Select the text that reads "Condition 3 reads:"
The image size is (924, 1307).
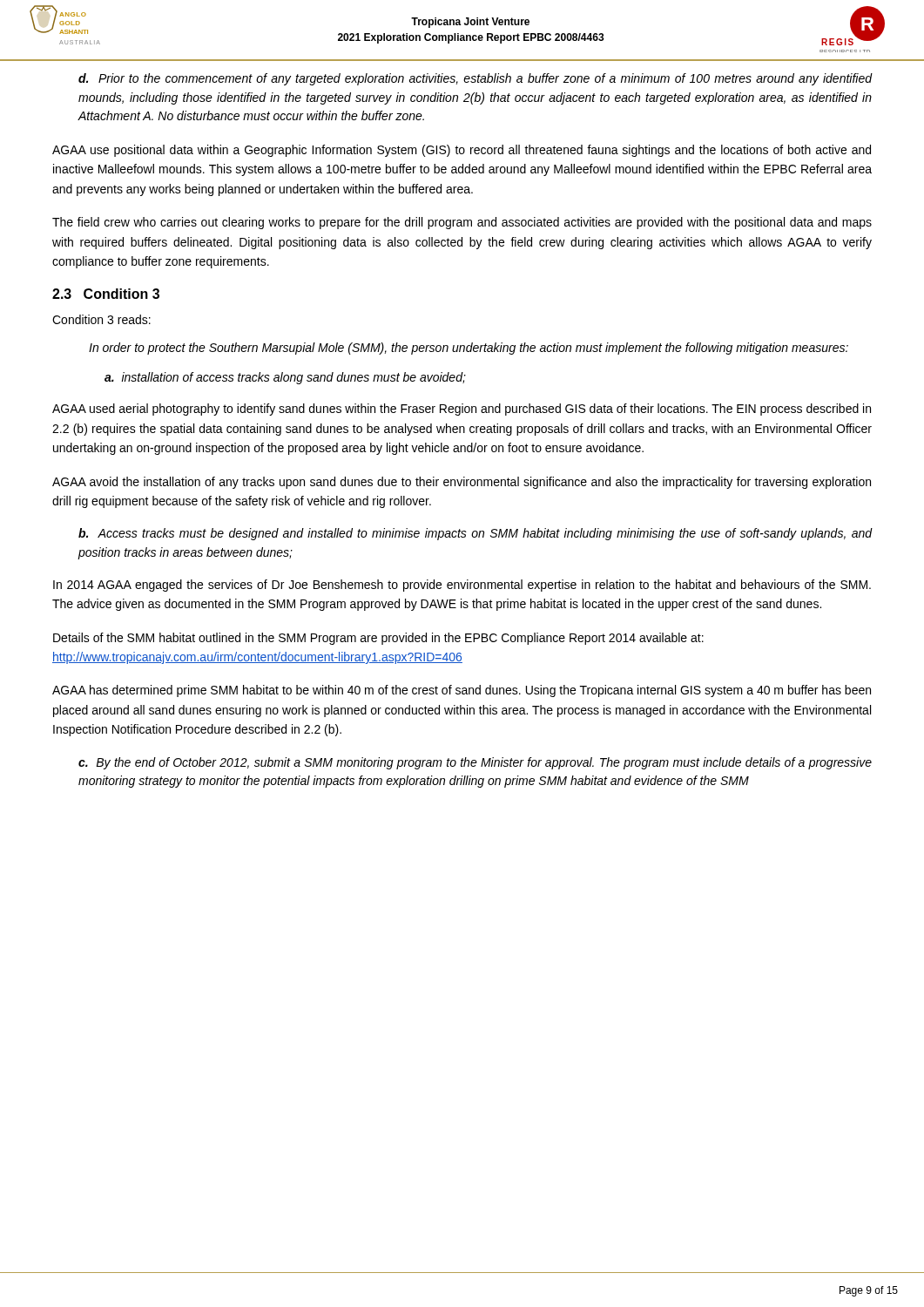[x=102, y=320]
